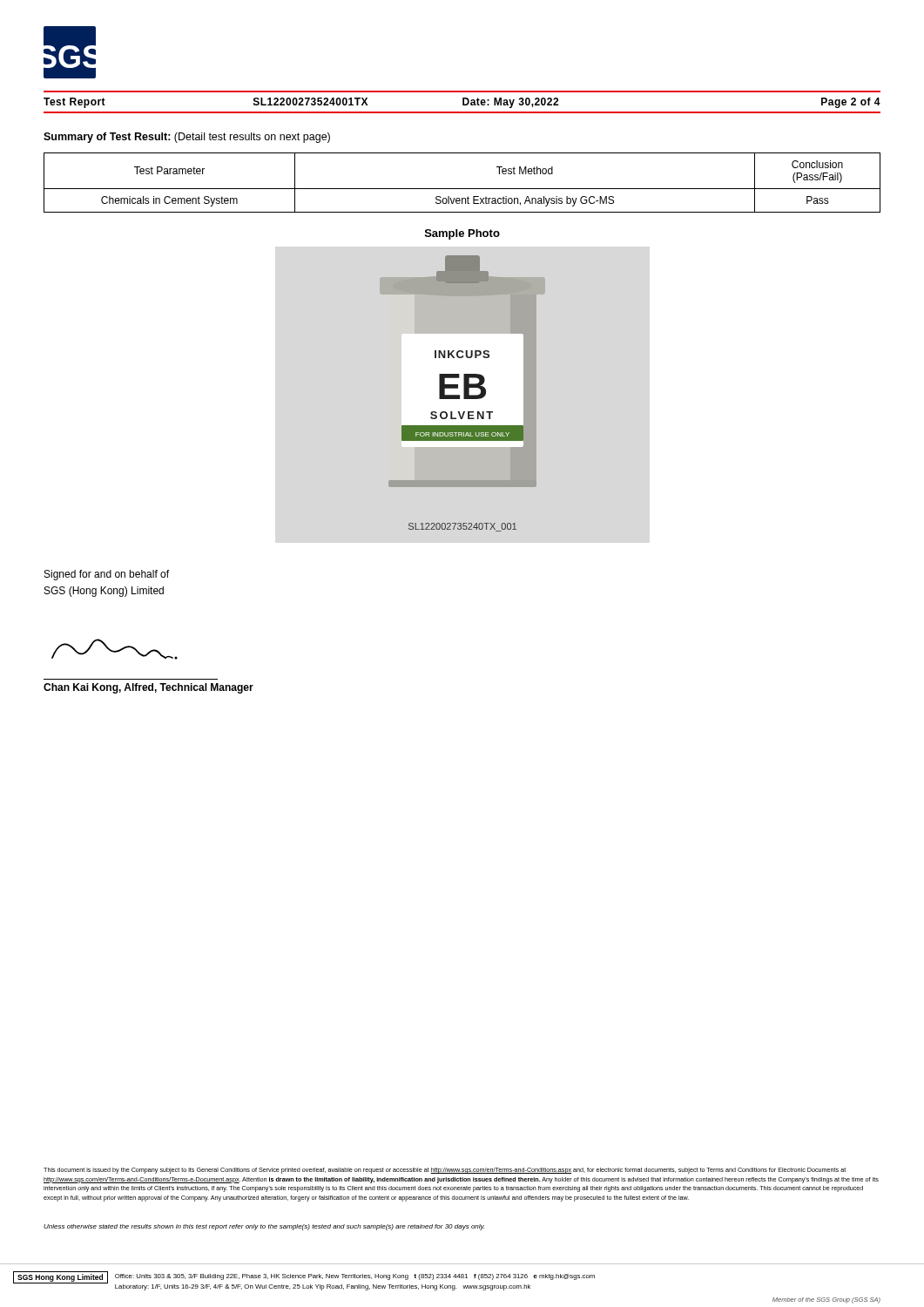Where is the passage that starts "Summary of Test Result: (Detail test results on"?
This screenshot has height=1307, width=924.
(187, 137)
